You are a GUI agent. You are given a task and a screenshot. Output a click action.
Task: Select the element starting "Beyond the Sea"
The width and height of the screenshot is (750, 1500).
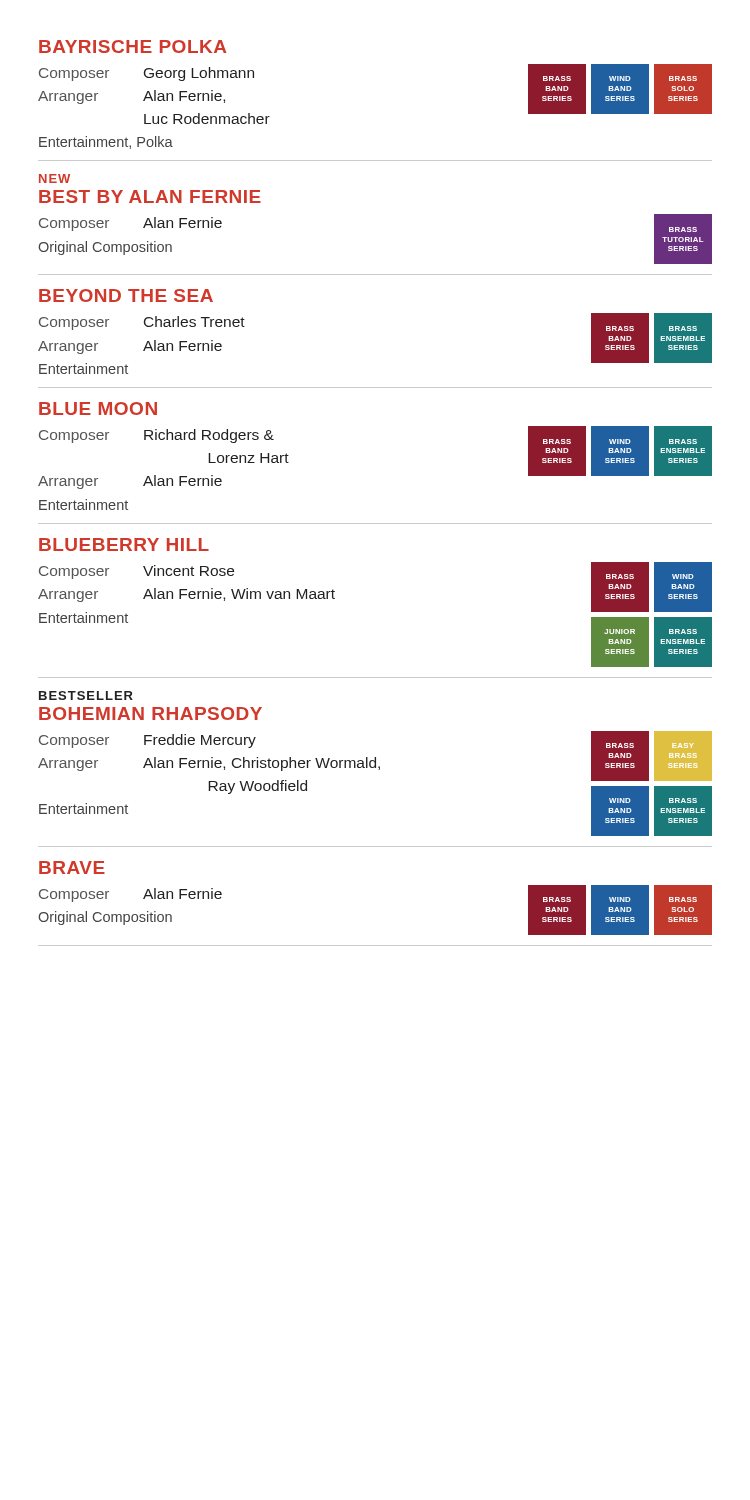(126, 296)
